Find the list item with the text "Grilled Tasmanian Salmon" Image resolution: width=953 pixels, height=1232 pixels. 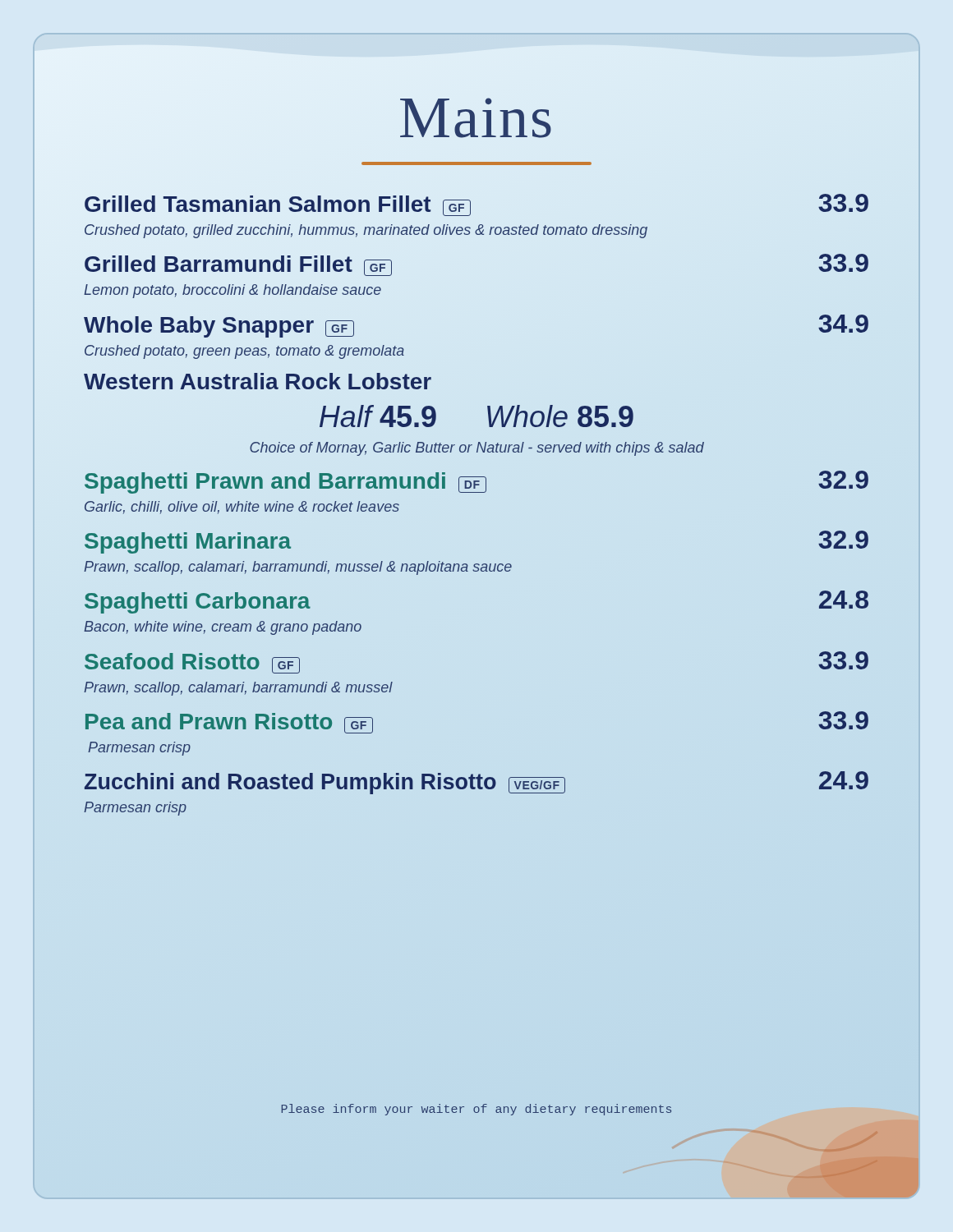coord(476,214)
